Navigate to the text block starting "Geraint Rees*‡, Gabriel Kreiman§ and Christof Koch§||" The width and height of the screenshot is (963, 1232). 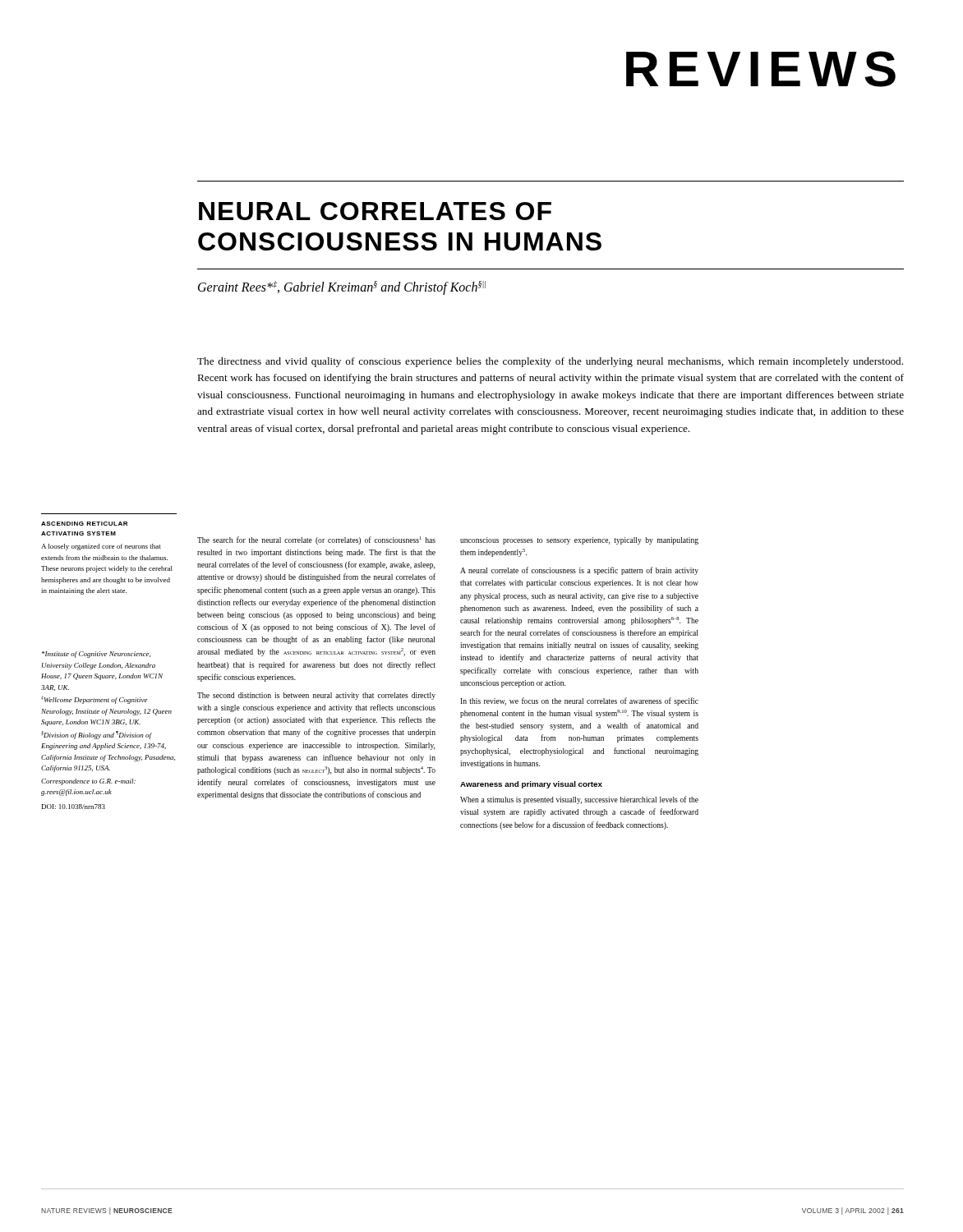coord(342,286)
